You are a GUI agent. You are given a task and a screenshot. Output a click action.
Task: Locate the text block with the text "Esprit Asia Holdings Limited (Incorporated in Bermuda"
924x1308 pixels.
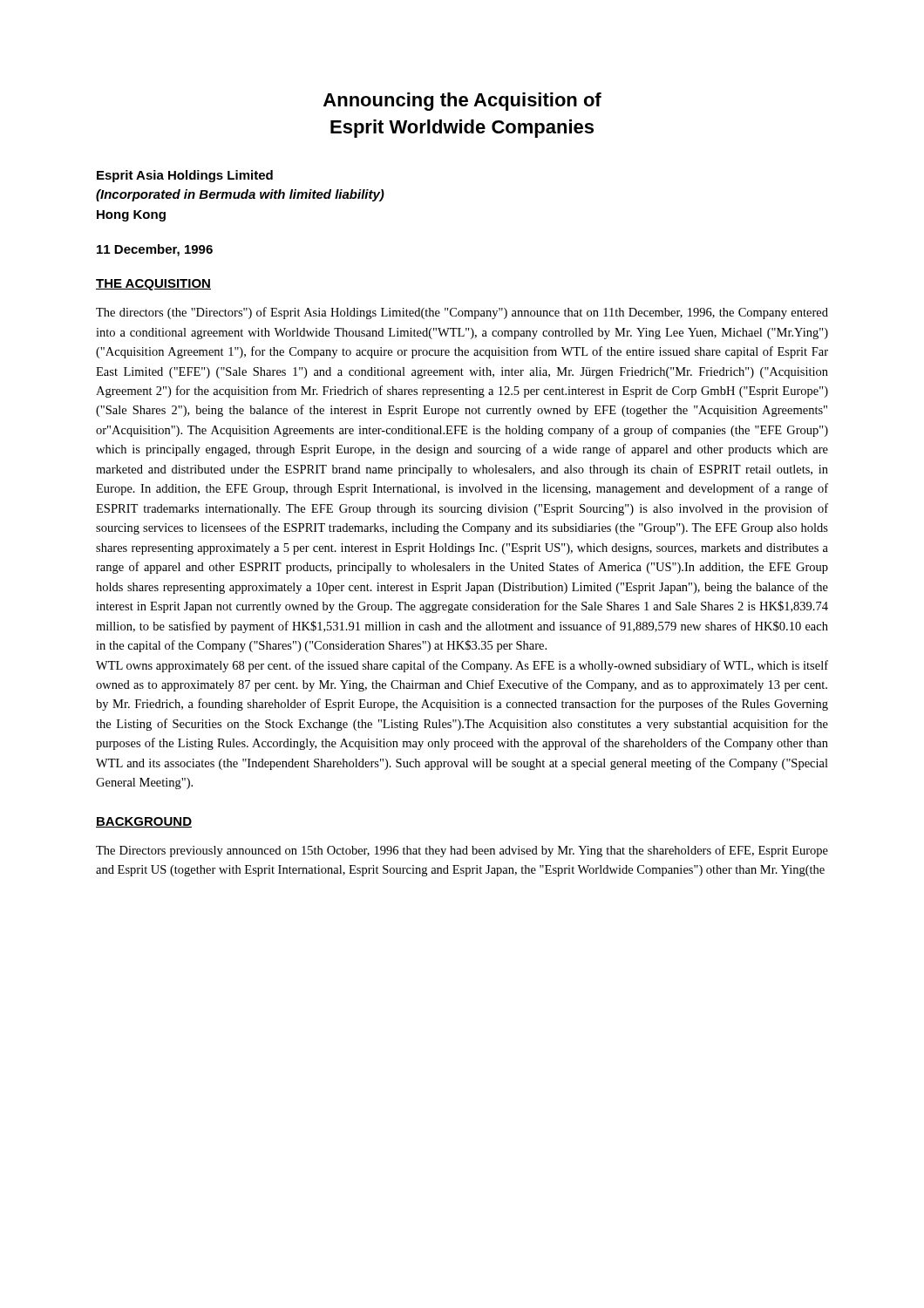coord(185,176)
